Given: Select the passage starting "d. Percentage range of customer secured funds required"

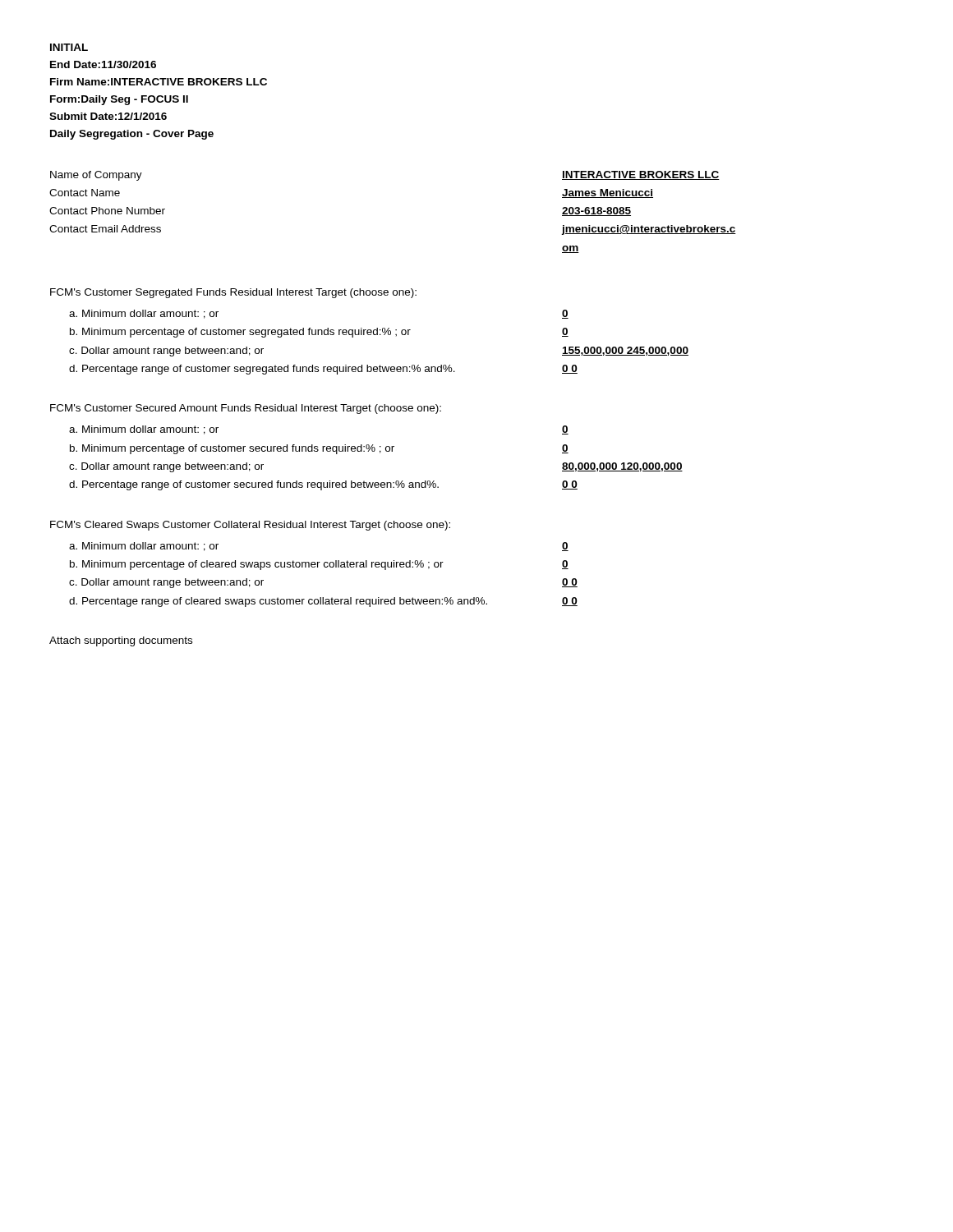Looking at the screenshot, I should 254,484.
